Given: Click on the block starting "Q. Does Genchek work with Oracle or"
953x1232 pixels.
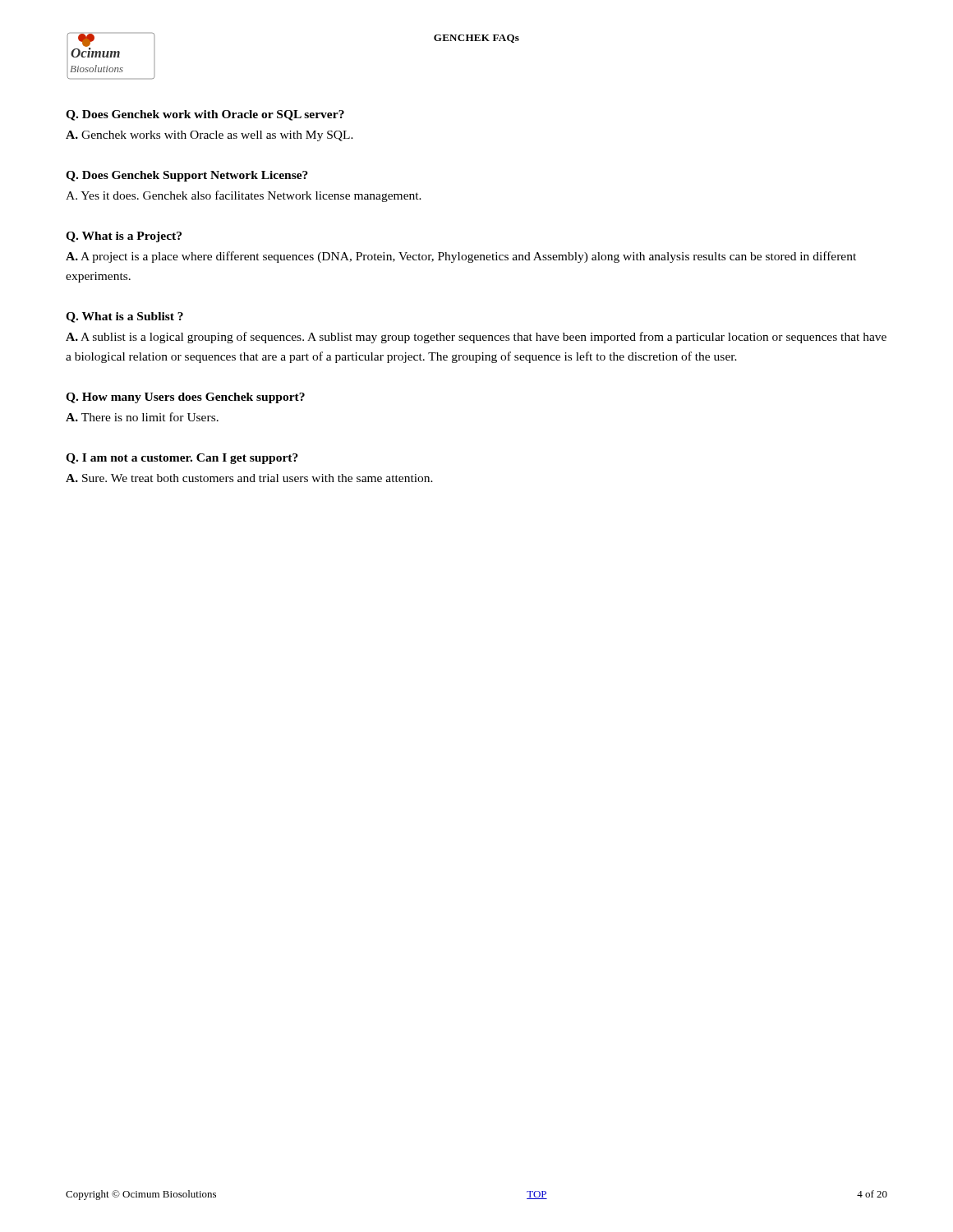Looking at the screenshot, I should (x=205, y=114).
